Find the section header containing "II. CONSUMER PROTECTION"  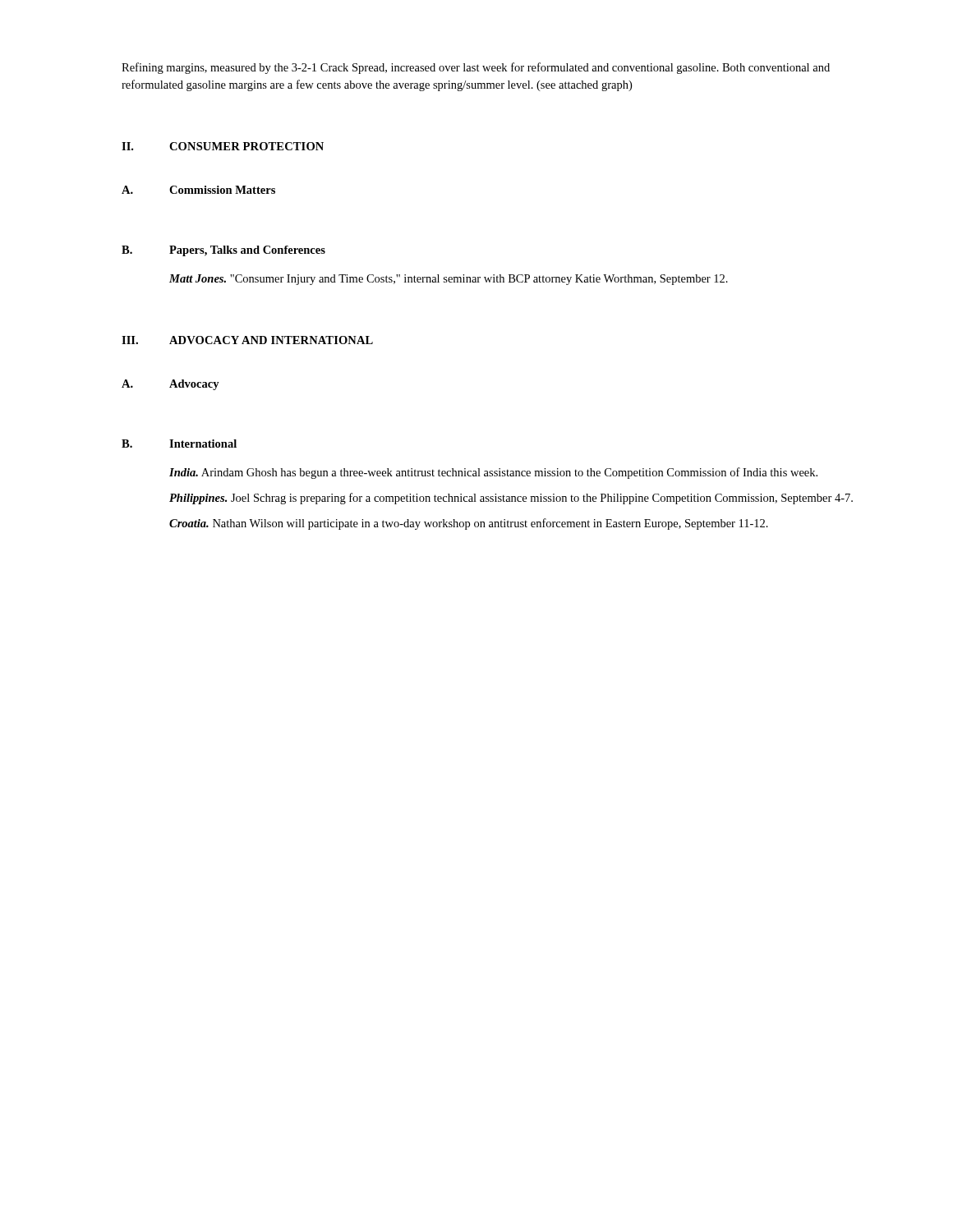coord(223,147)
